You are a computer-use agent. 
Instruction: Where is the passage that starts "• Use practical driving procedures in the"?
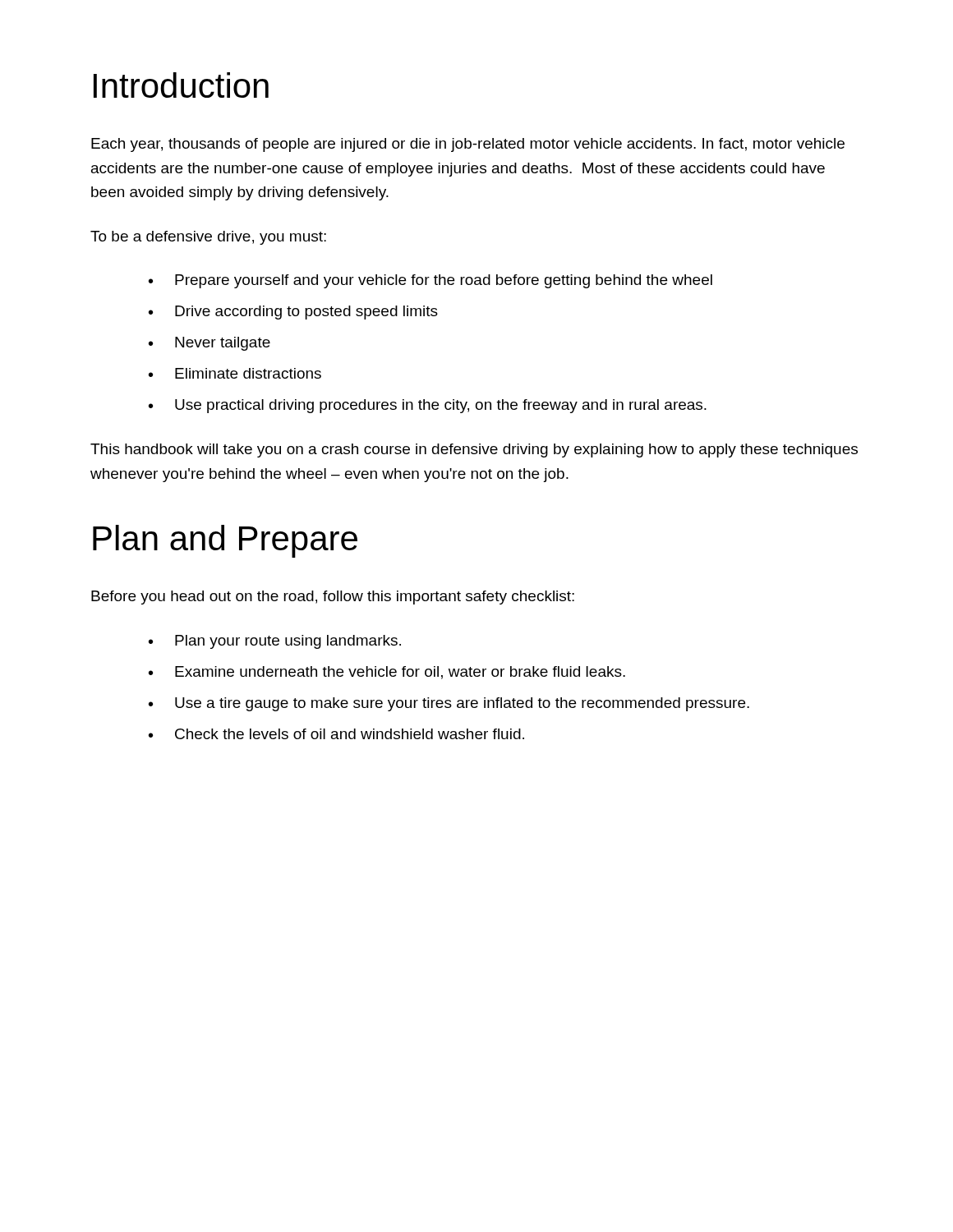point(505,405)
